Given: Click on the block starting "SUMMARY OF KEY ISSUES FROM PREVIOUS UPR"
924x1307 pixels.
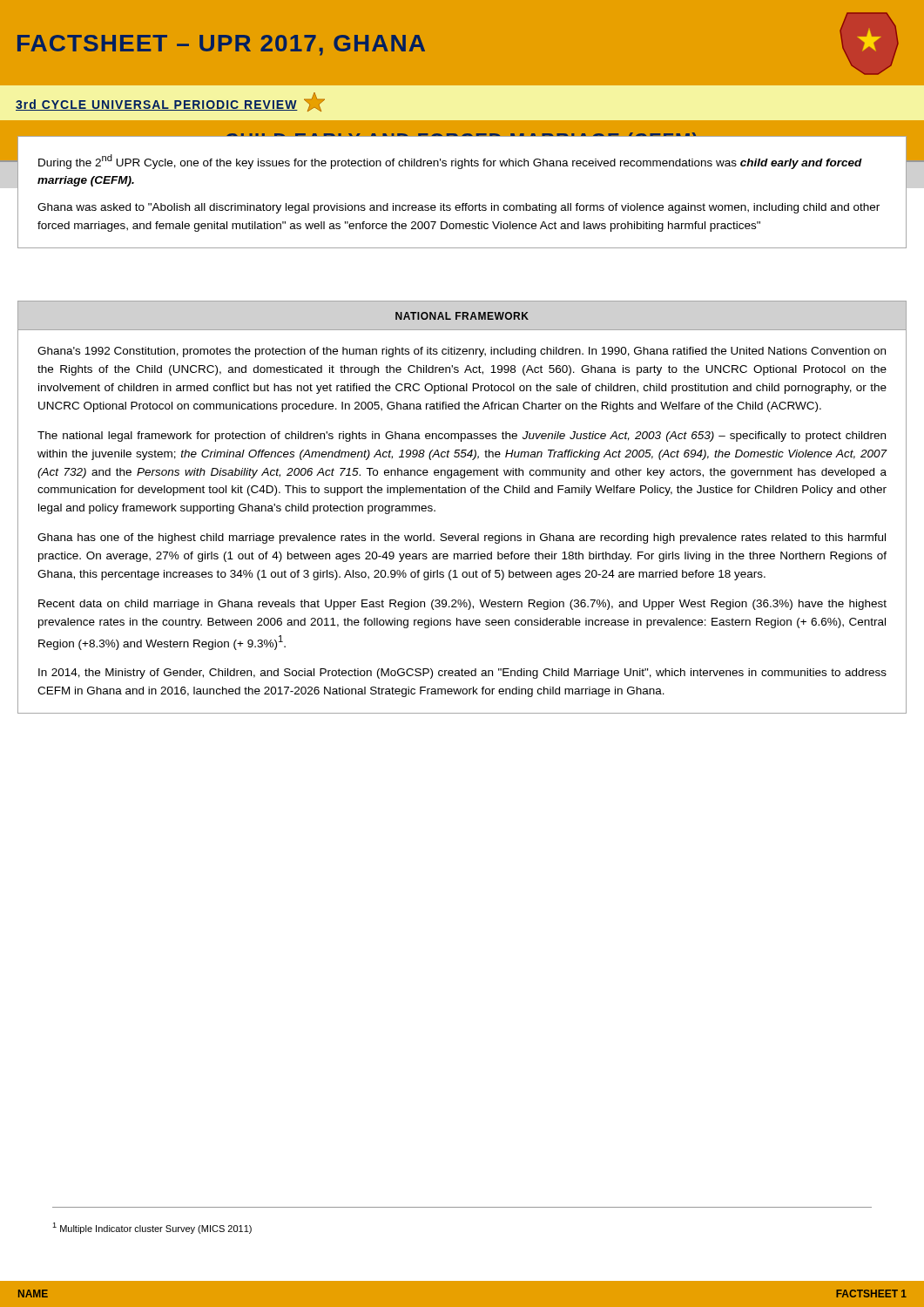Looking at the screenshot, I should click(x=462, y=176).
